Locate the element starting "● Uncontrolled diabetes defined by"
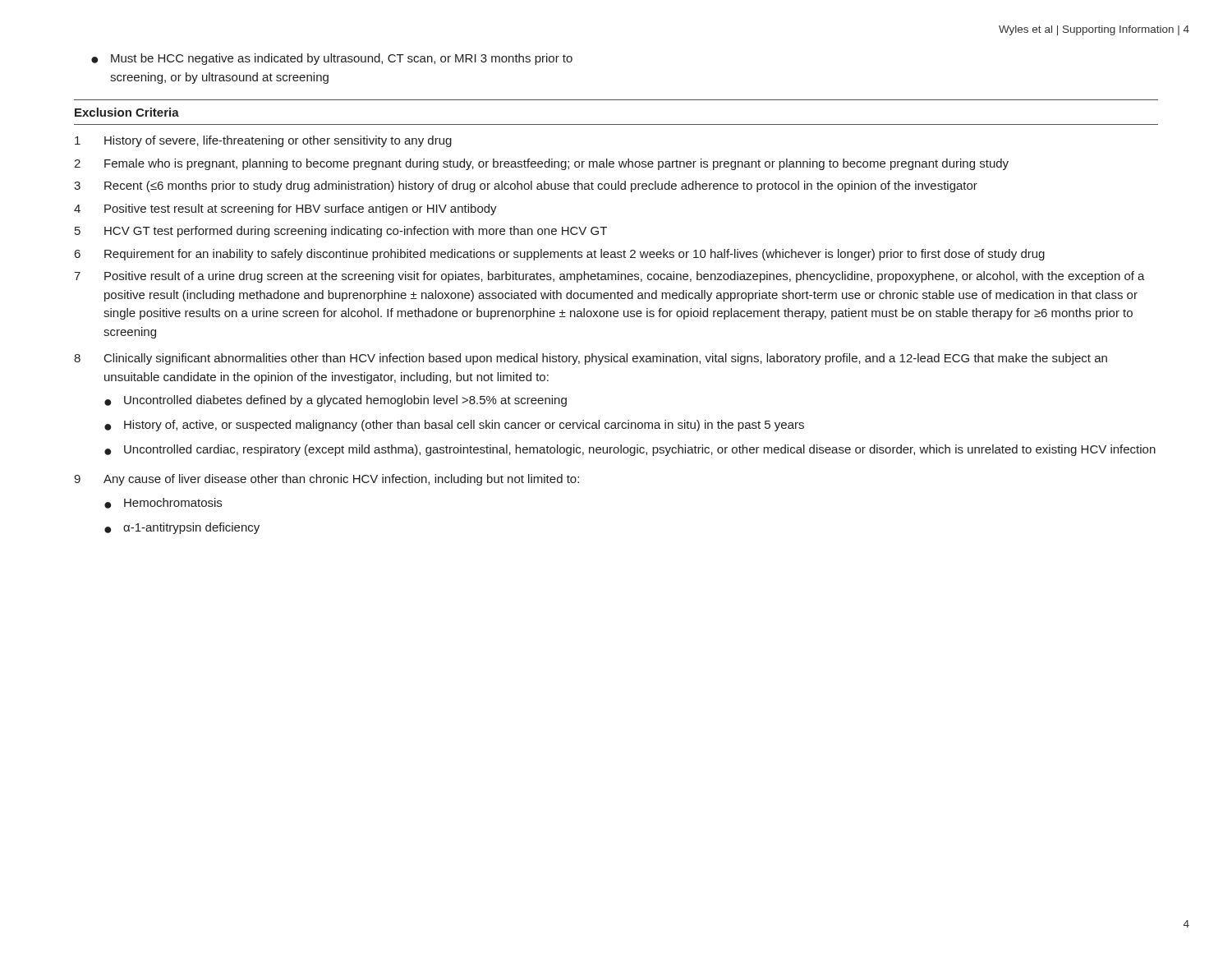This screenshot has width=1232, height=953. point(335,402)
